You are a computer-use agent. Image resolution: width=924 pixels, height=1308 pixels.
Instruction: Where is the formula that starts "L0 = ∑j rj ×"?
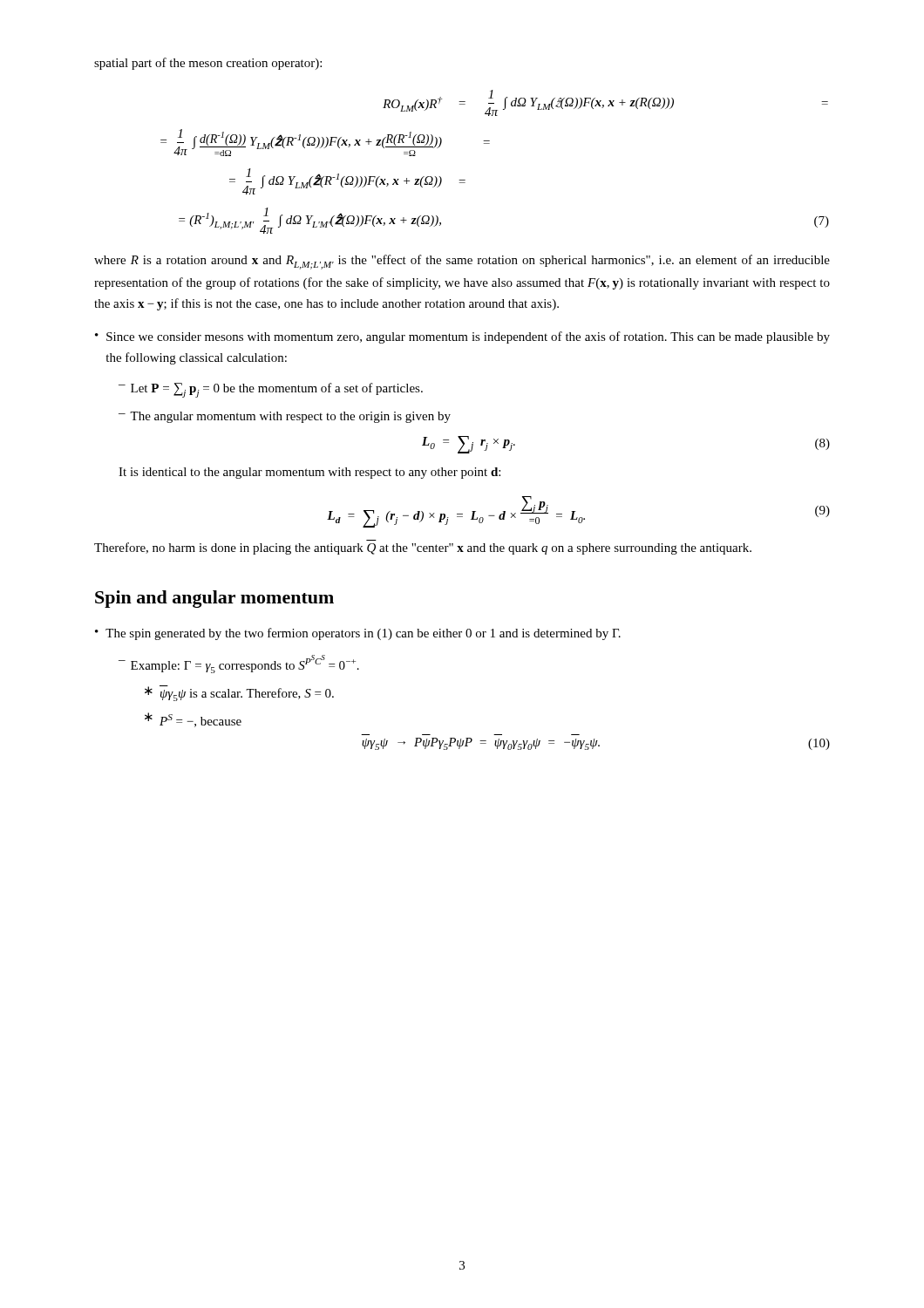(486, 443)
